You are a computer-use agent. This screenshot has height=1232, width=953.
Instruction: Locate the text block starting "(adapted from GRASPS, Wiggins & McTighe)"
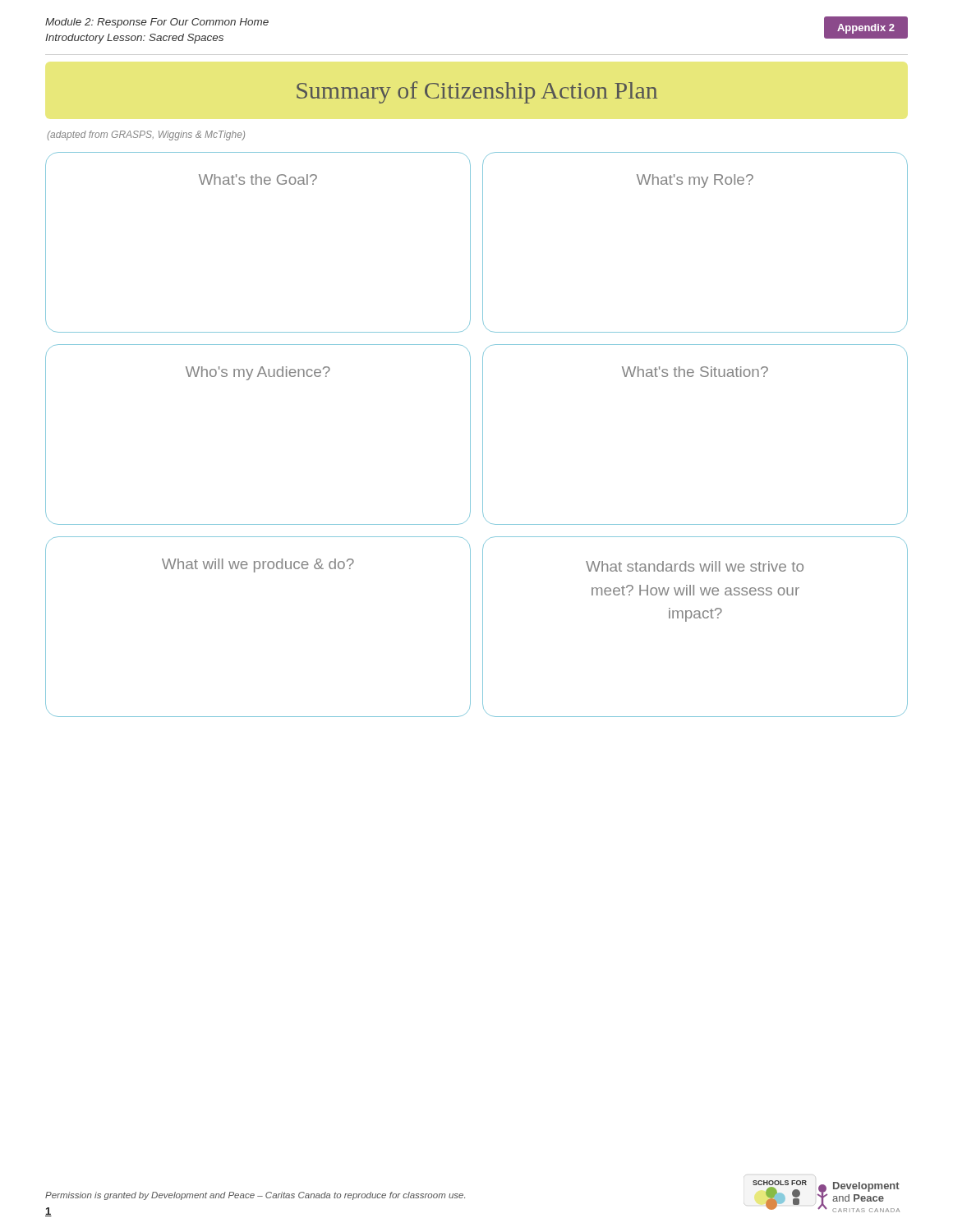pyautogui.click(x=146, y=135)
